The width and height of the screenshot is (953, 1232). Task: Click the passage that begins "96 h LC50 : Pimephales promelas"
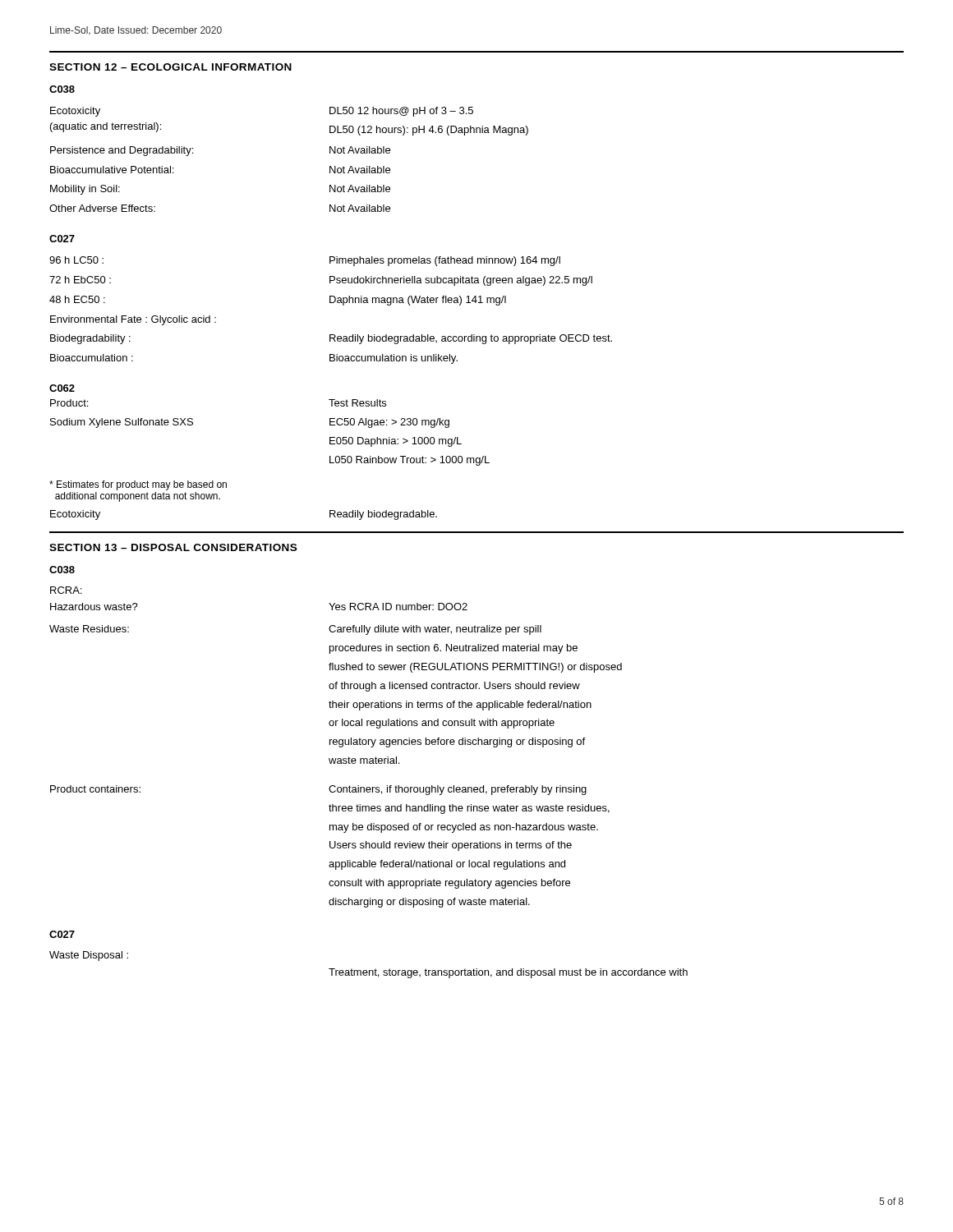(476, 311)
